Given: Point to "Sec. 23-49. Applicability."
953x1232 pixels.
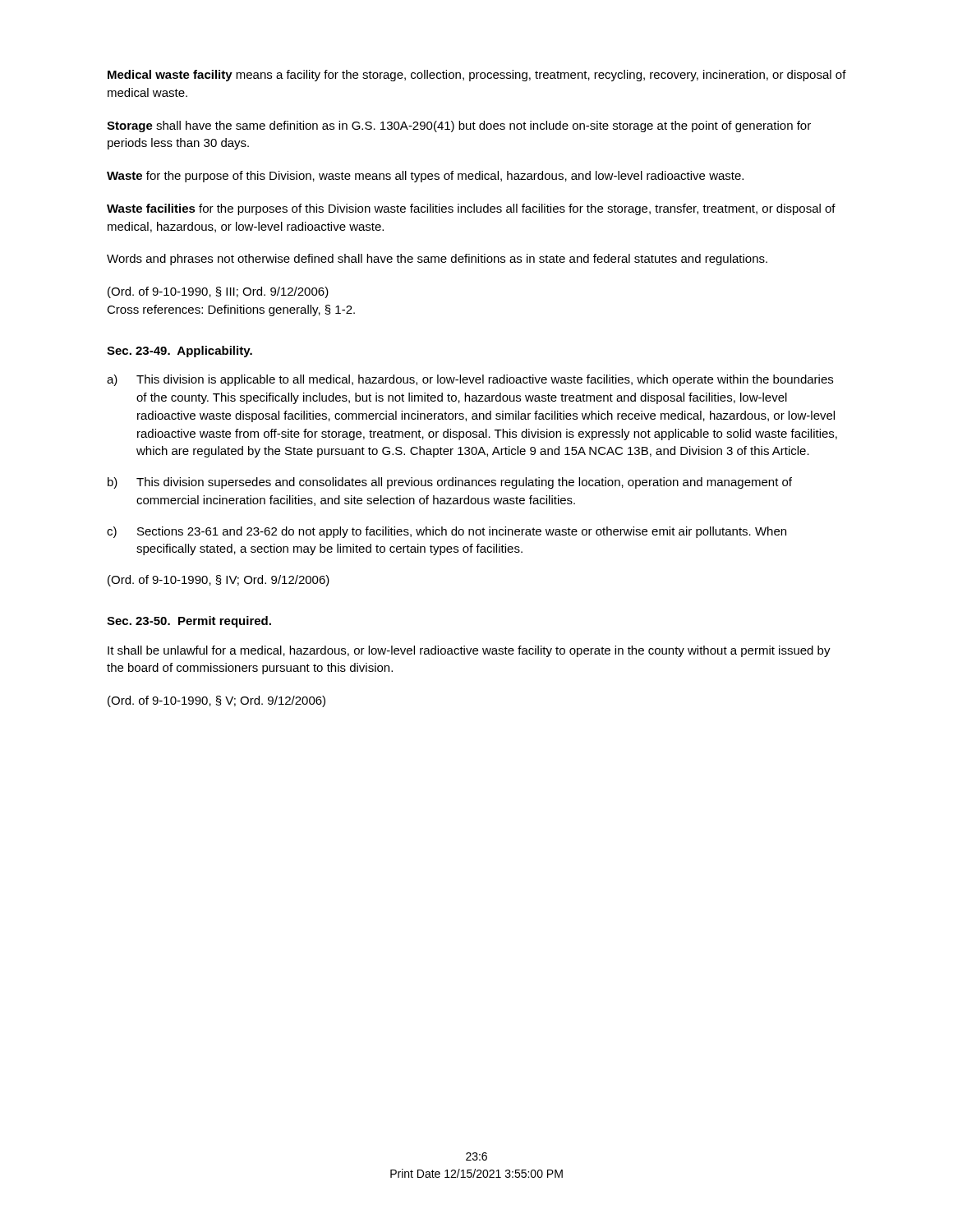Looking at the screenshot, I should (x=180, y=350).
